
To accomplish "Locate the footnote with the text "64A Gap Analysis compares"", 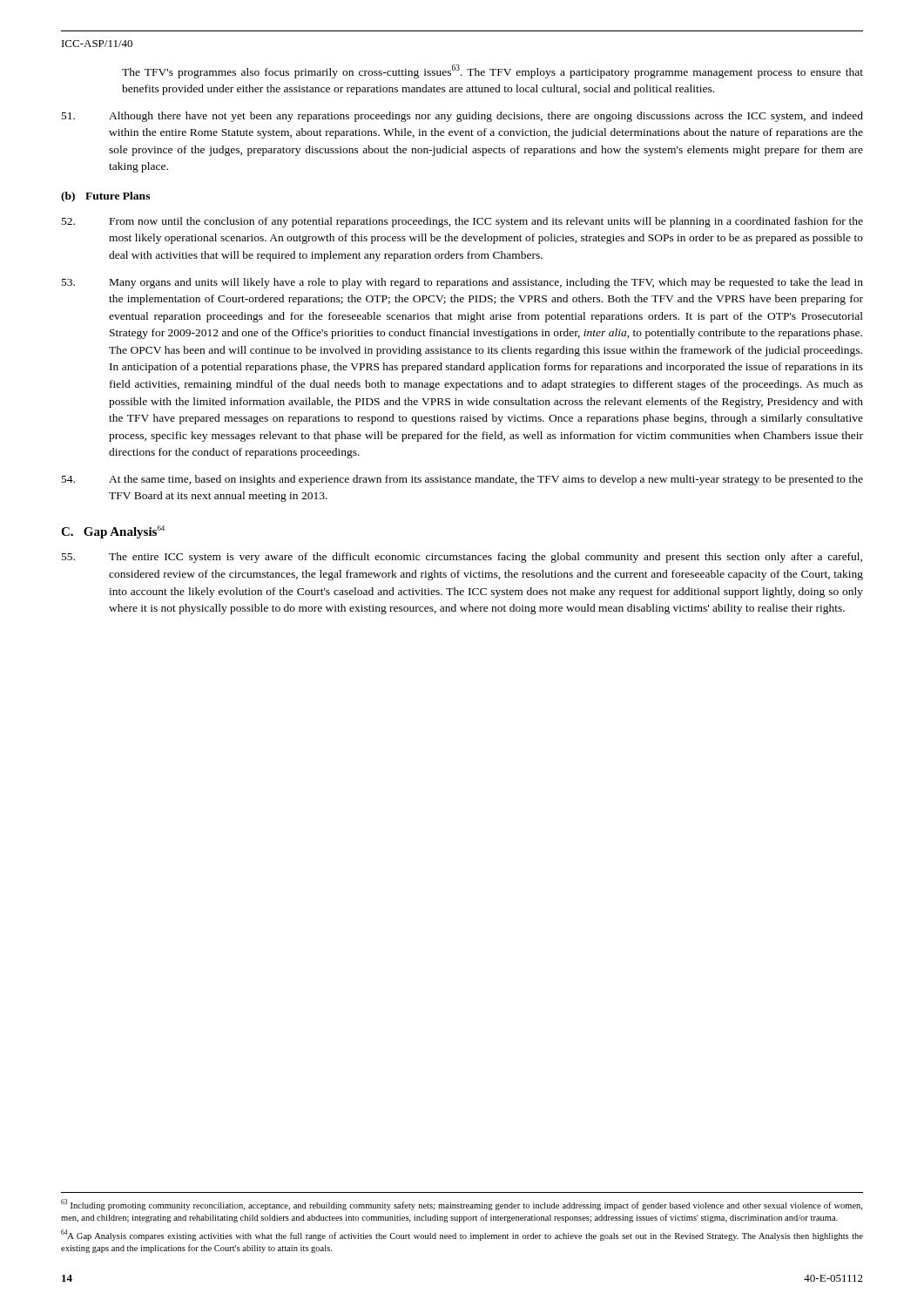I will coord(462,1241).
